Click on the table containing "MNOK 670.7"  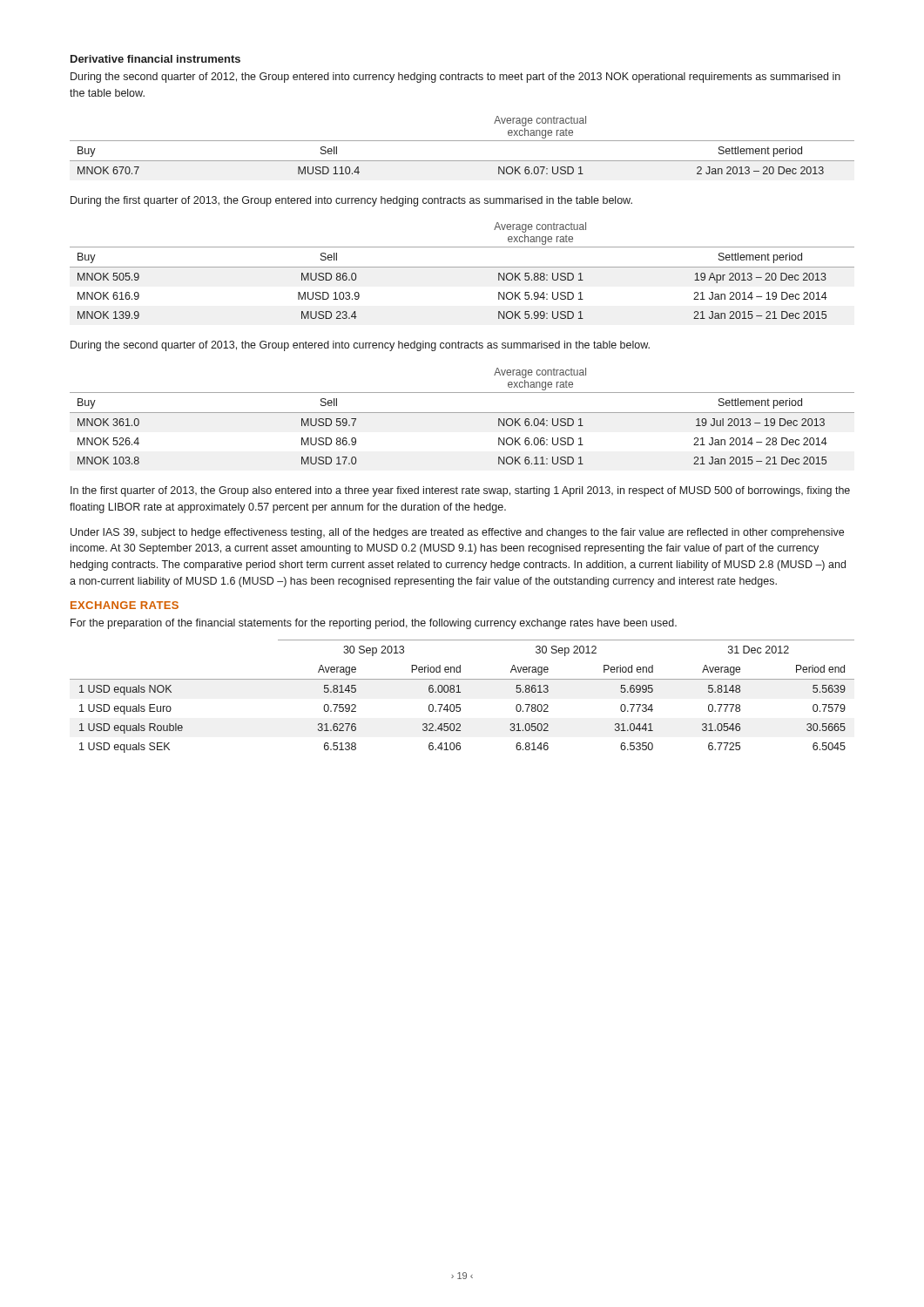click(462, 145)
